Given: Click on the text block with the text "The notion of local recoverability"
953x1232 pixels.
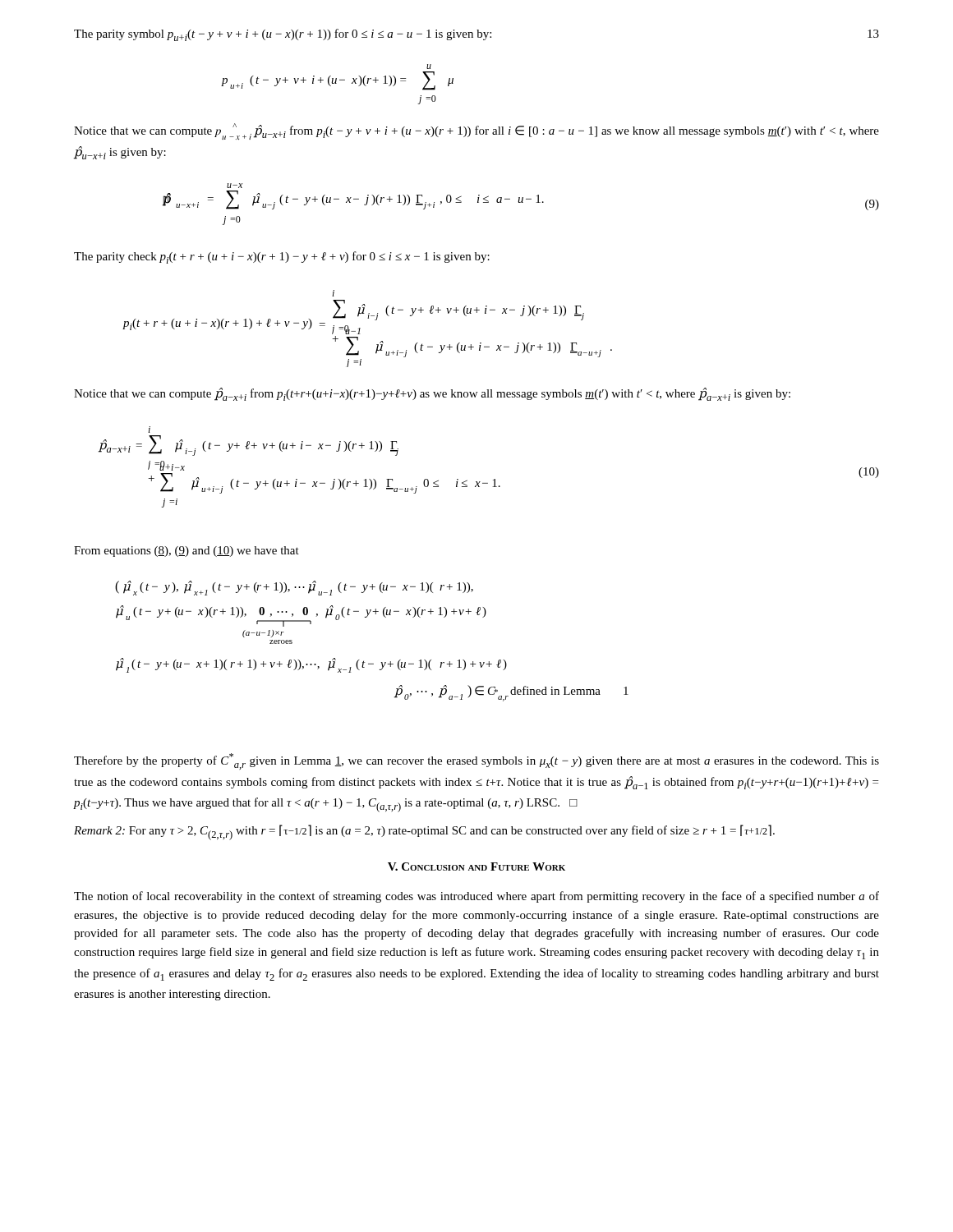Looking at the screenshot, I should pos(476,945).
